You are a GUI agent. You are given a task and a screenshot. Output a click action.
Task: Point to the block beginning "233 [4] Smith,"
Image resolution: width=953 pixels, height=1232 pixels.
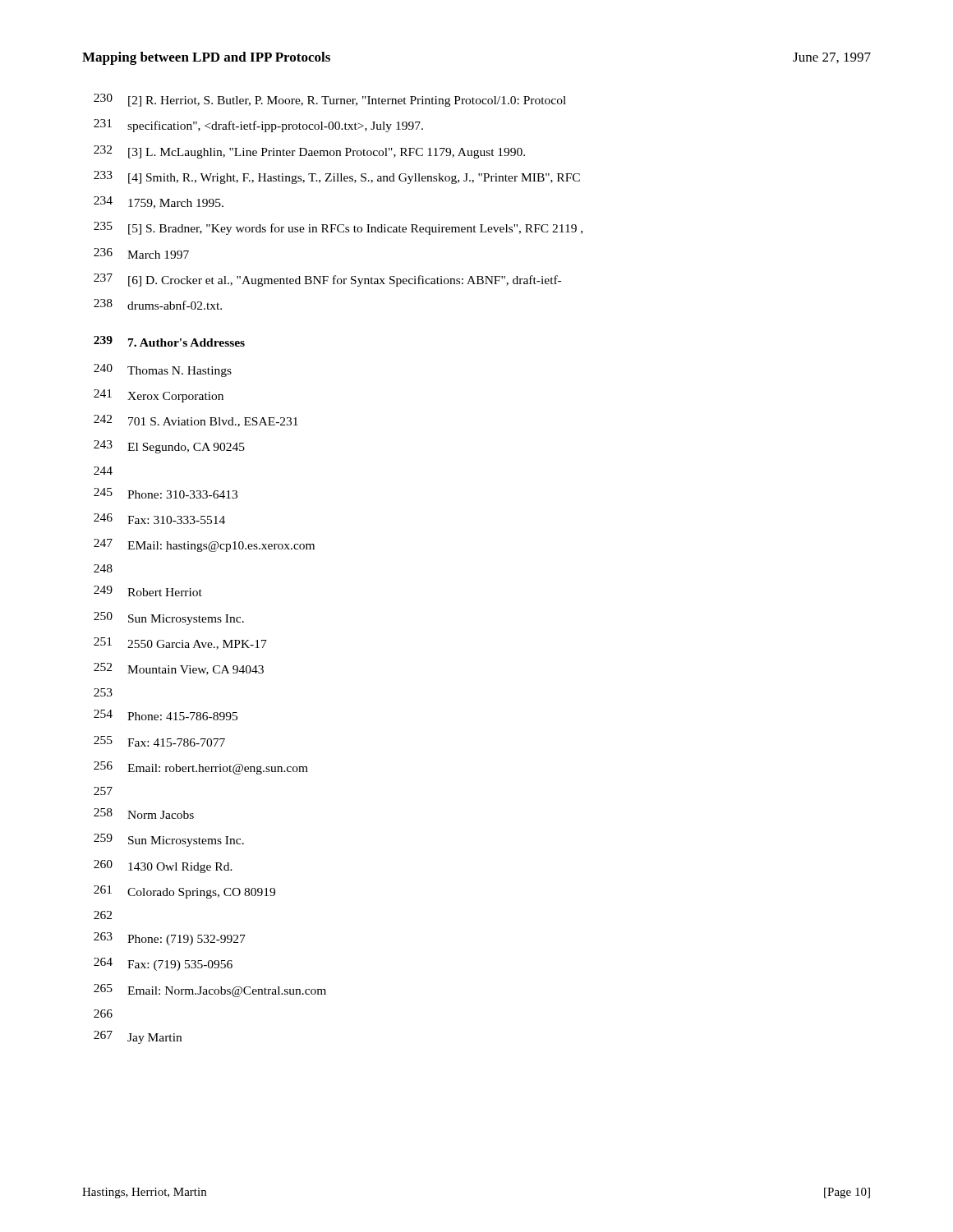click(x=476, y=177)
